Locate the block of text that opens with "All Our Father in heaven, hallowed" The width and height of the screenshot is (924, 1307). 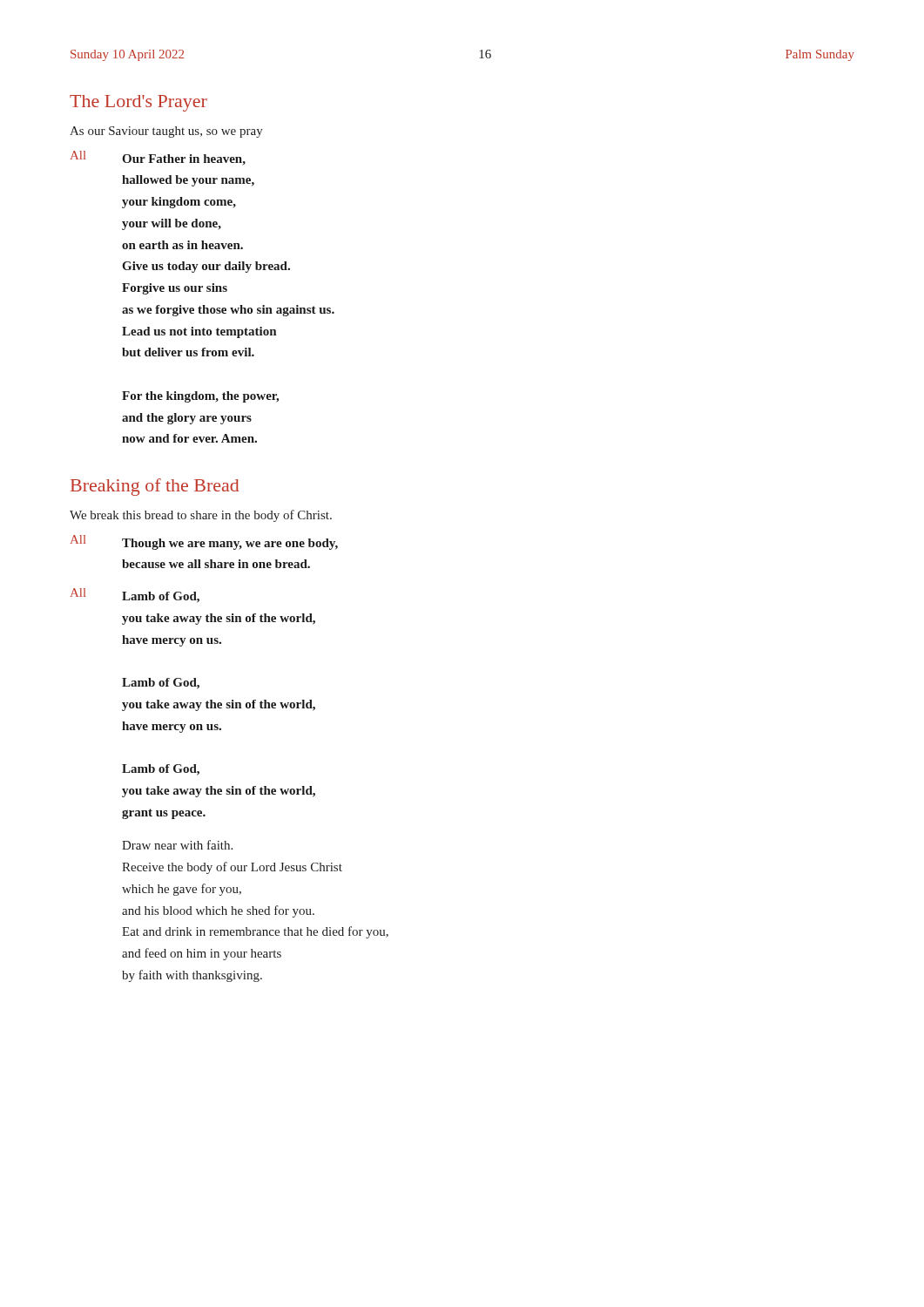tap(202, 299)
